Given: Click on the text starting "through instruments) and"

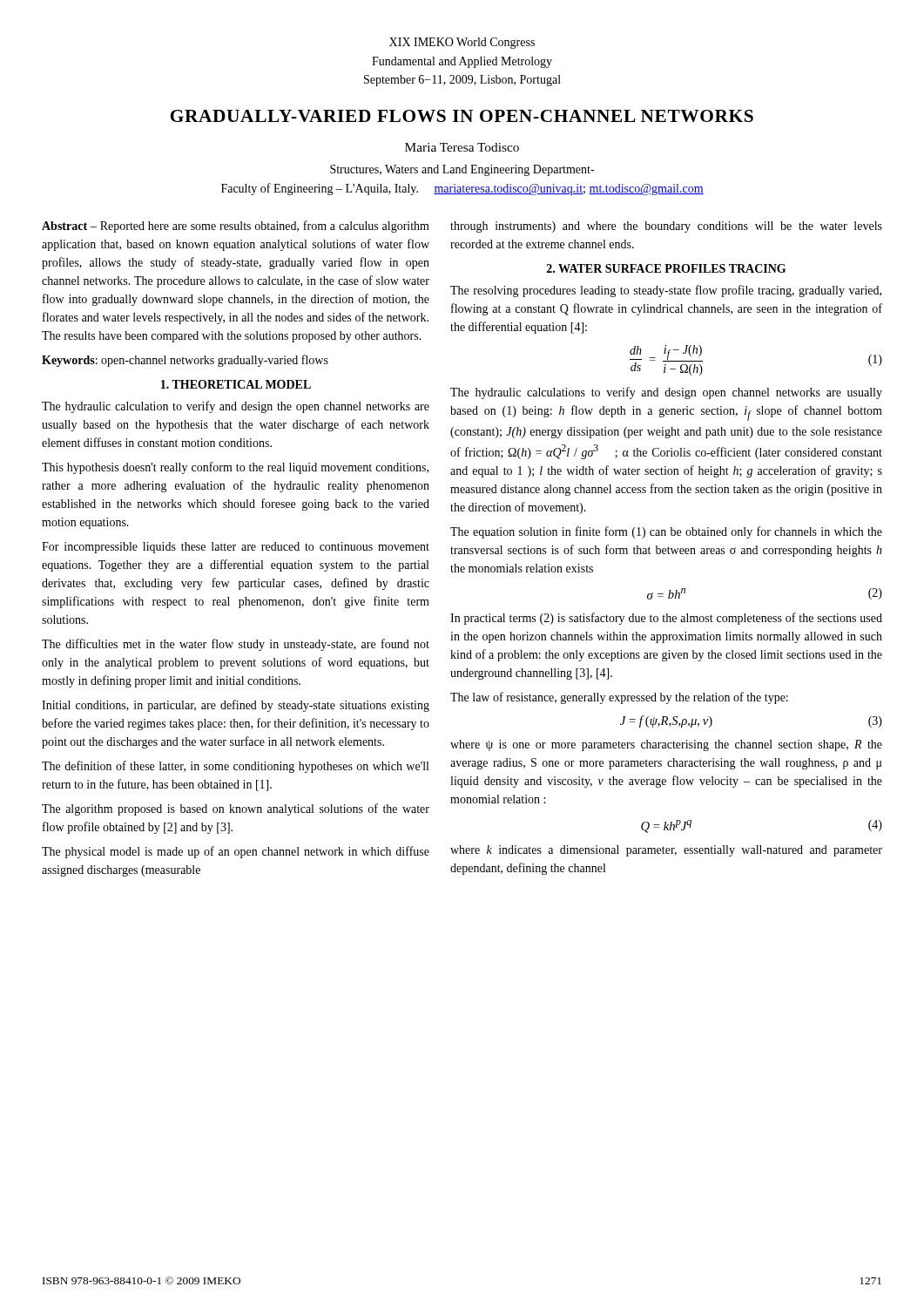Looking at the screenshot, I should click(666, 235).
